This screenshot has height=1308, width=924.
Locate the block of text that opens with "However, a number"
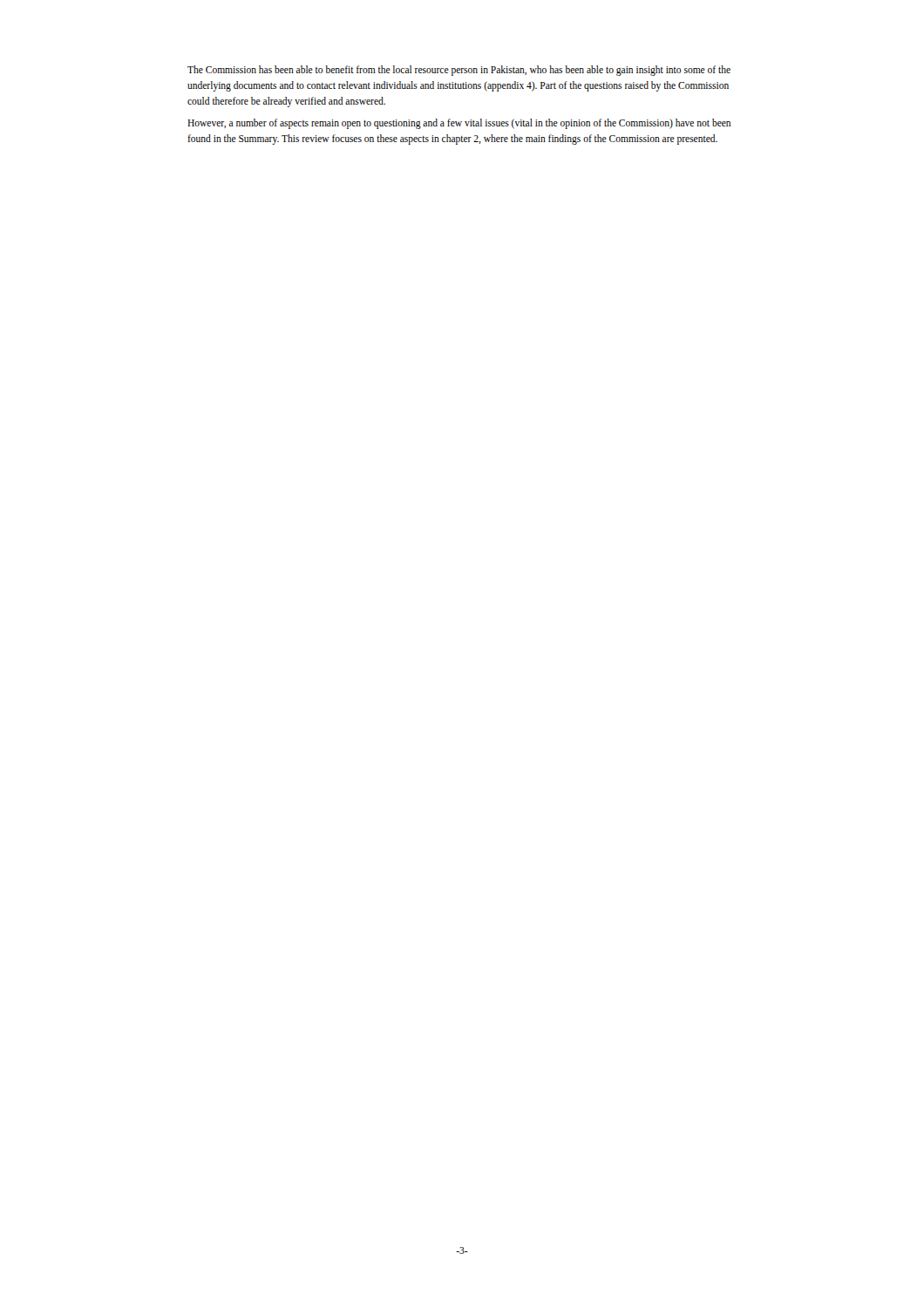459,131
